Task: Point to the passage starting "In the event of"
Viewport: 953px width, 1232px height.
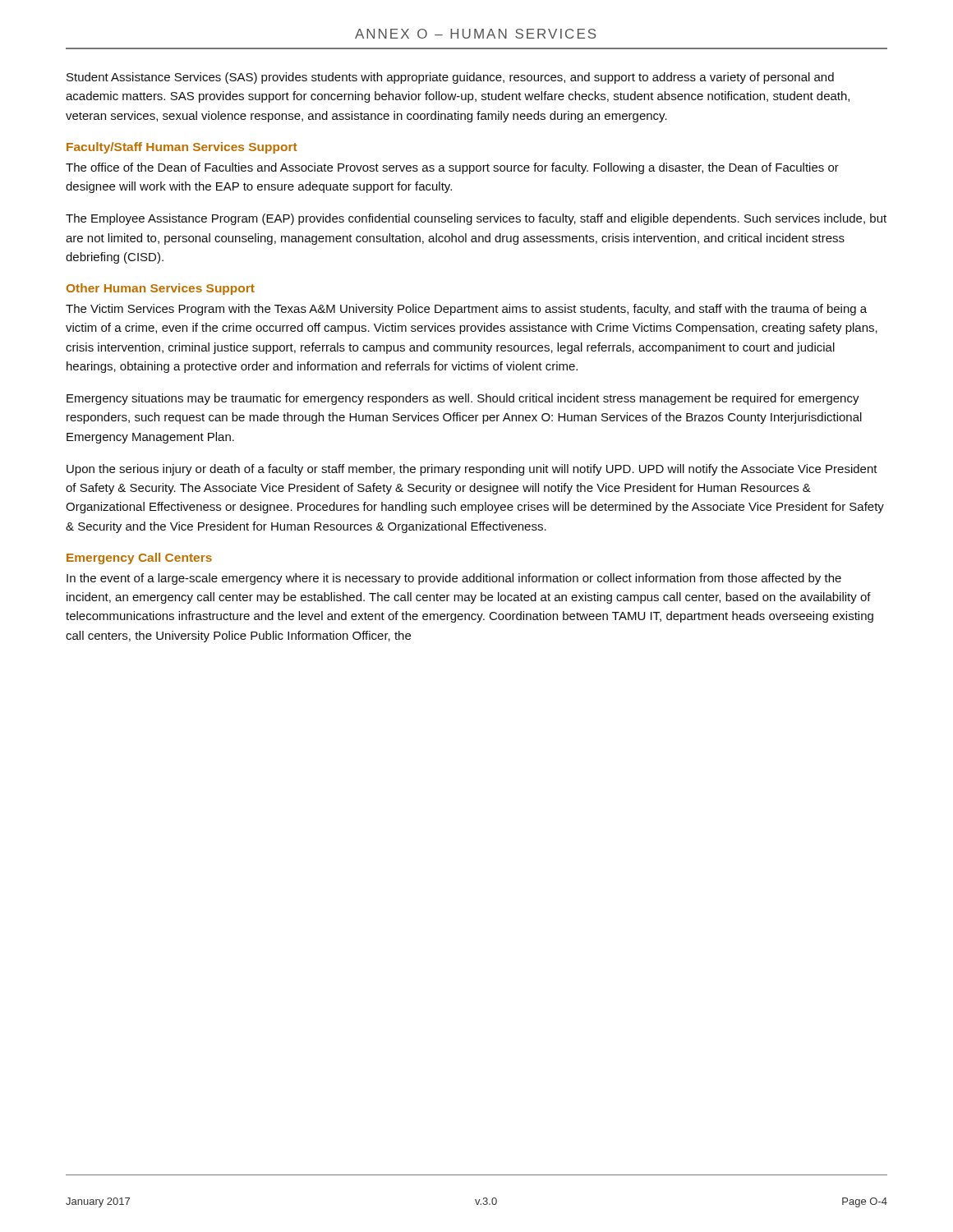Action: [x=470, y=606]
